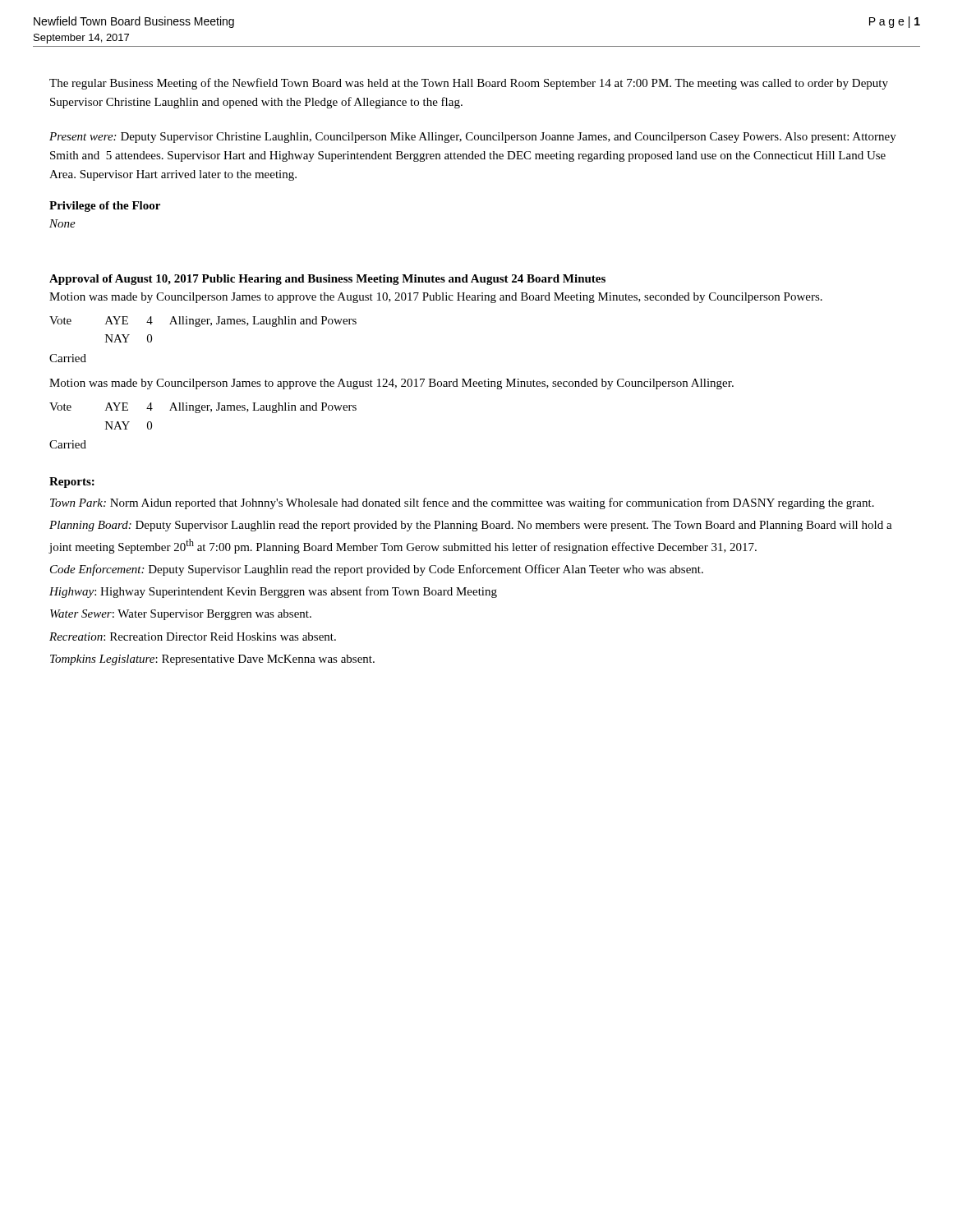Find the section header on this page that starts "Privilege of the"
This screenshot has width=953, height=1232.
(105, 206)
